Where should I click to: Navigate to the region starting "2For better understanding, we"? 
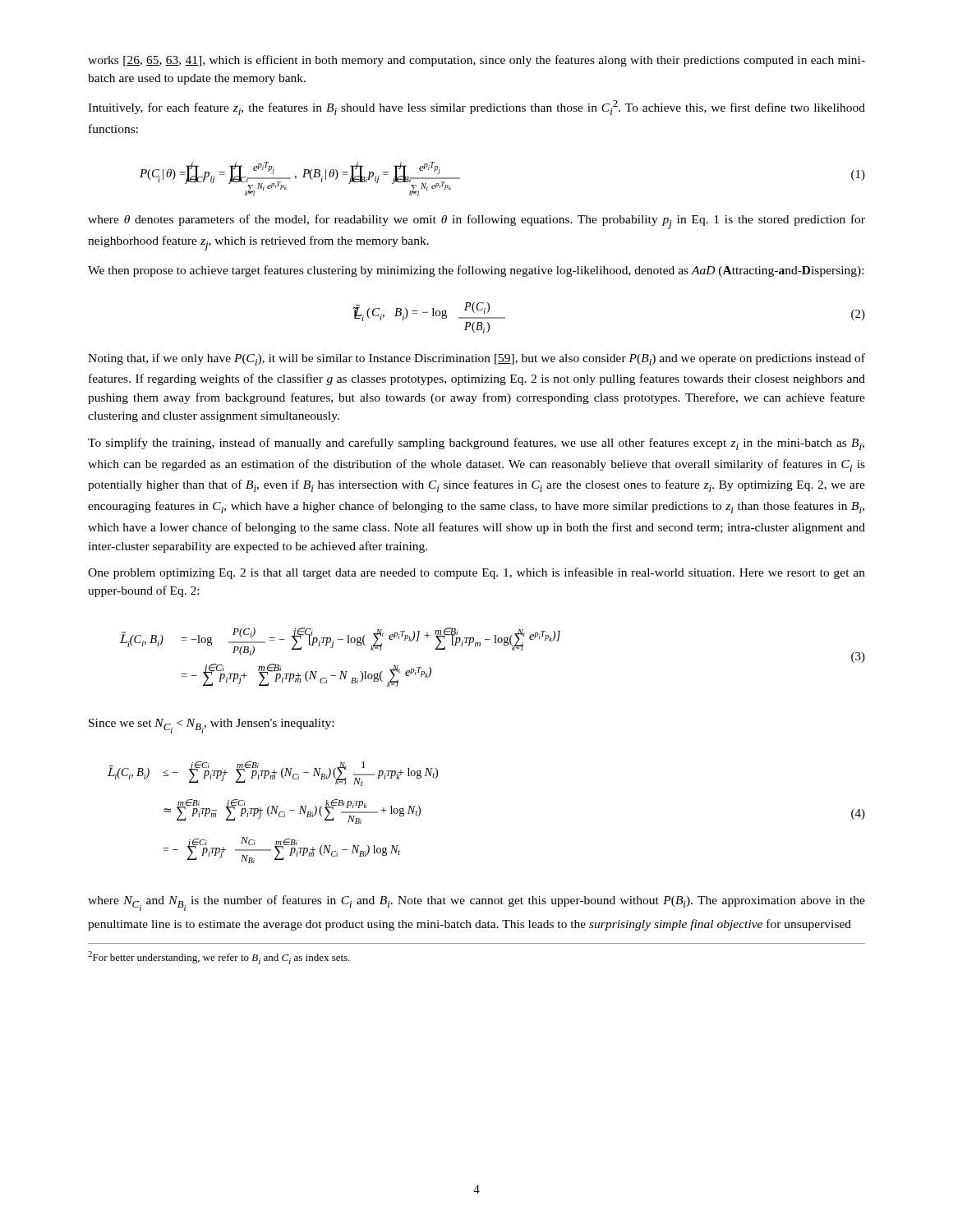click(x=219, y=957)
